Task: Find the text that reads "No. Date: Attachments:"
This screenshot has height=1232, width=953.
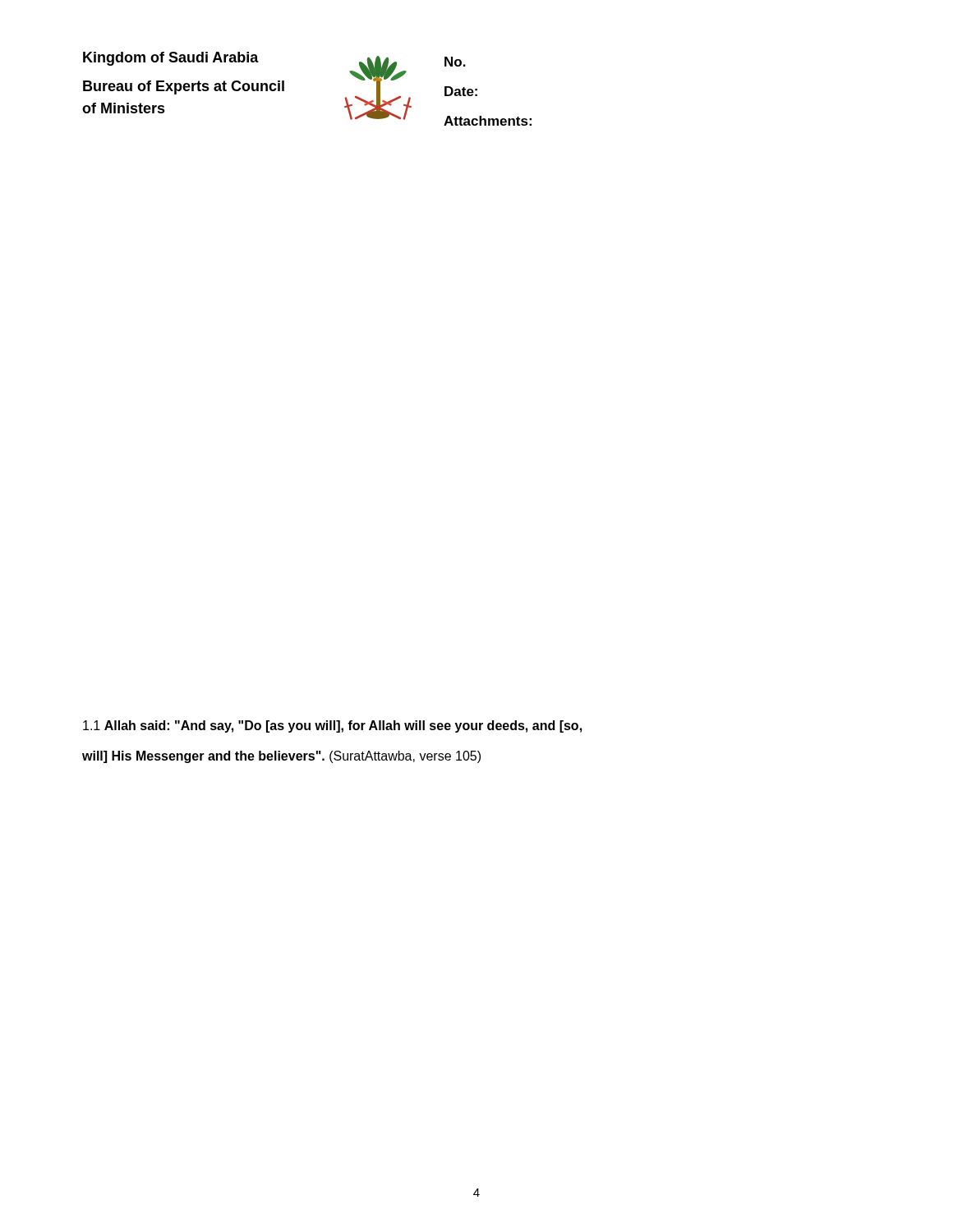Action: (455, 62)
